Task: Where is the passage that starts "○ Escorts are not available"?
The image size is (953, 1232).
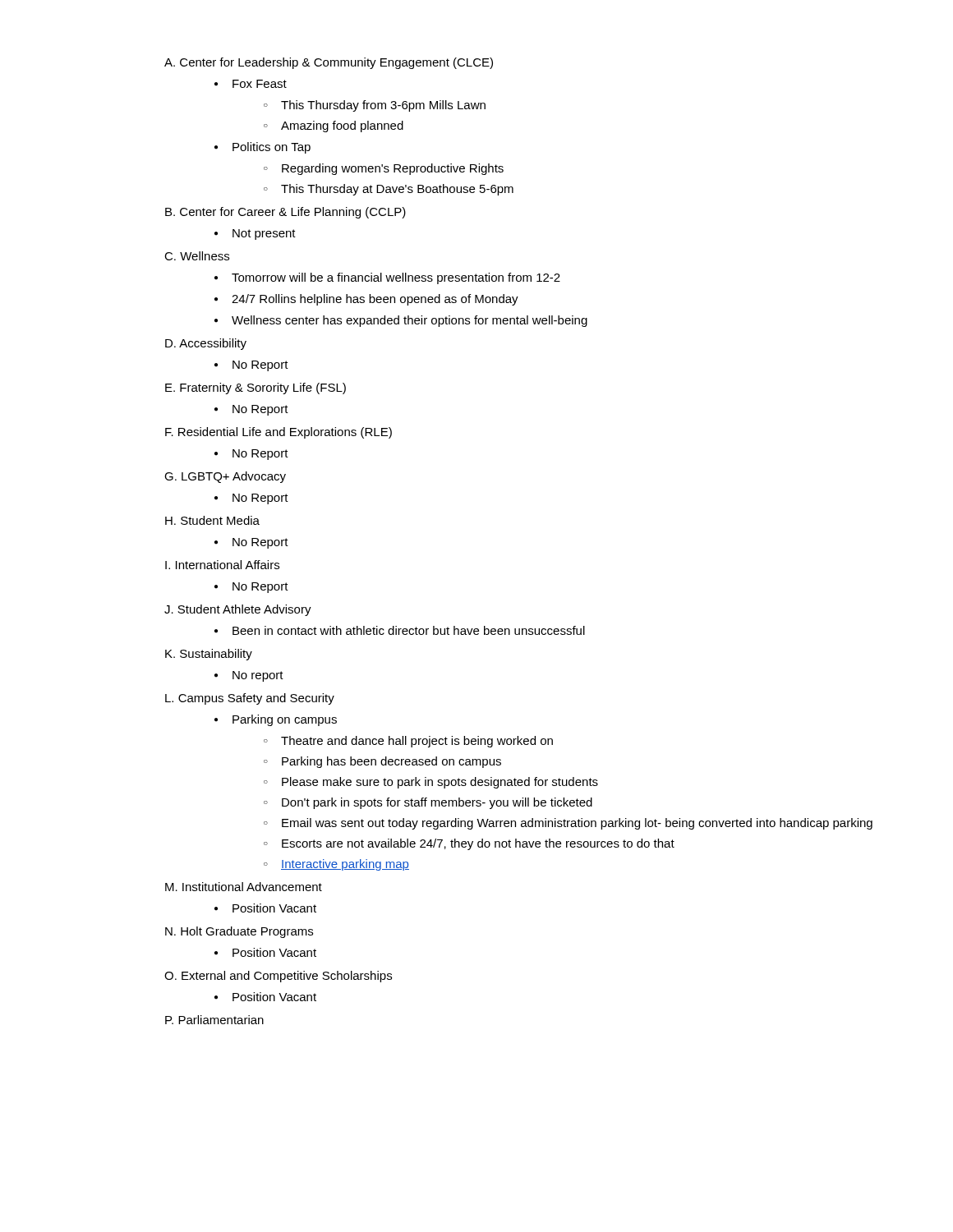Action: (x=469, y=844)
